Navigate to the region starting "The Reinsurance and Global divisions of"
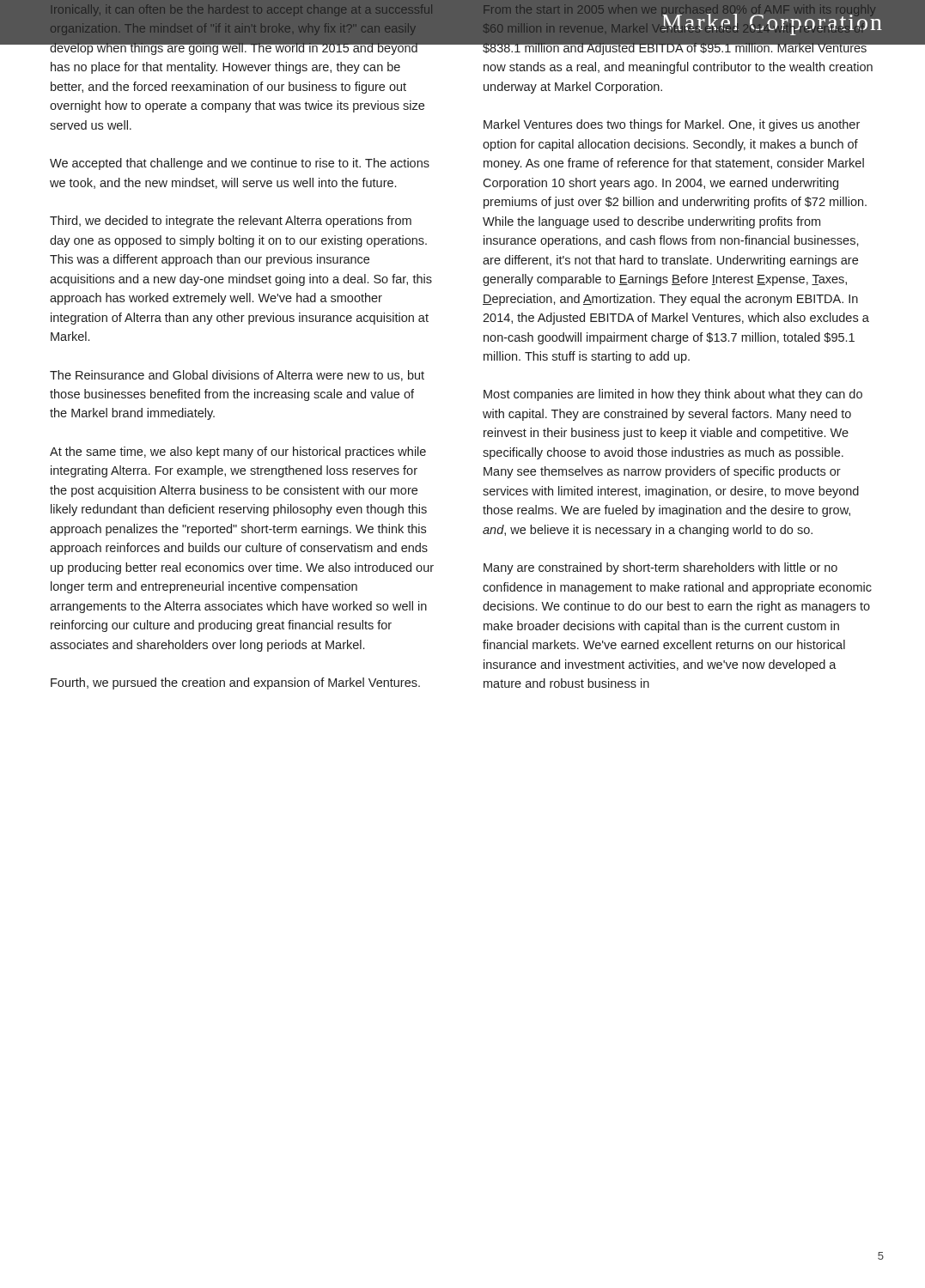Viewport: 925px width, 1288px height. point(242,394)
